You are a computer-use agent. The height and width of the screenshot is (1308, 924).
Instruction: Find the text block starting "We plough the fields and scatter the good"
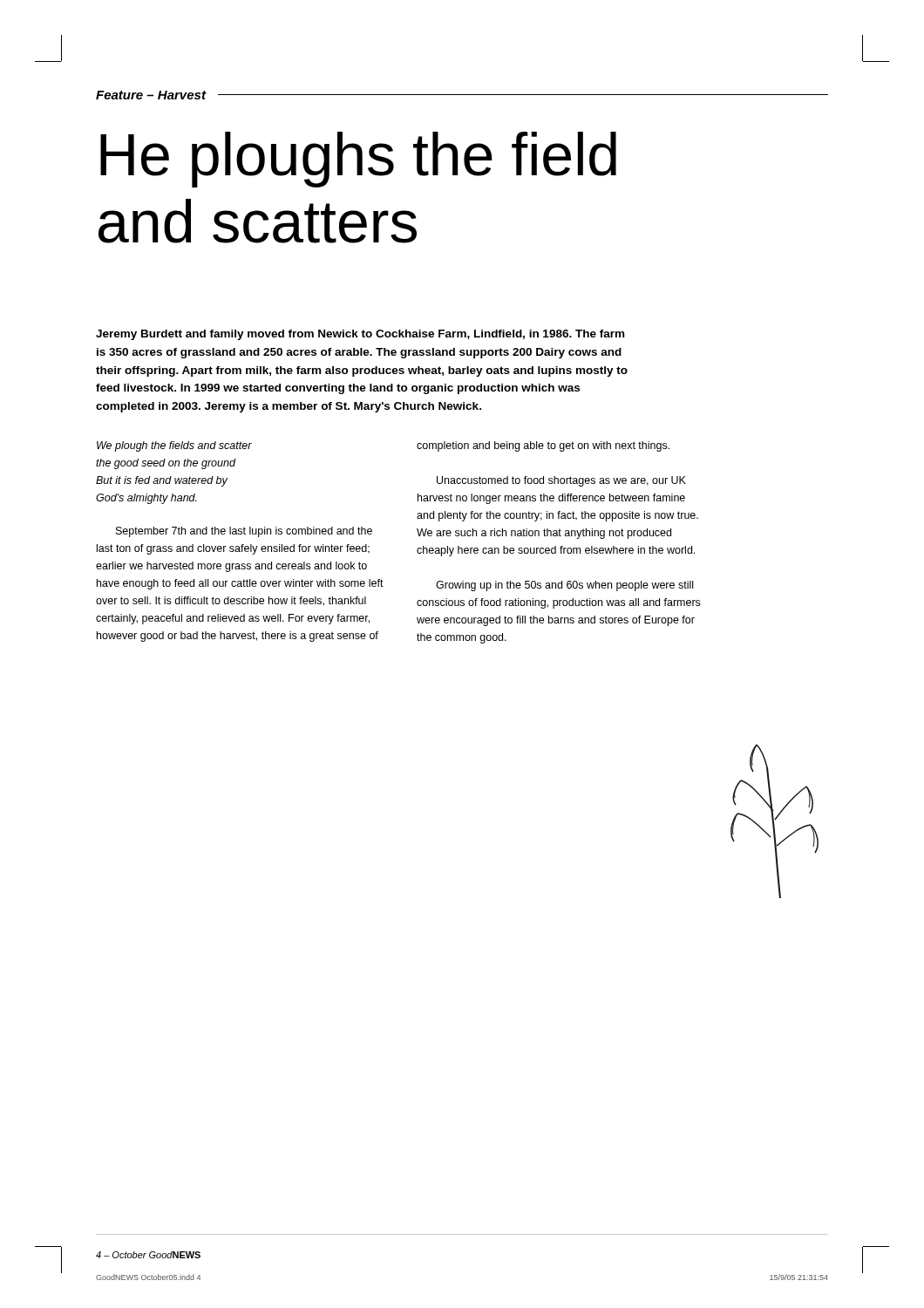(x=174, y=472)
